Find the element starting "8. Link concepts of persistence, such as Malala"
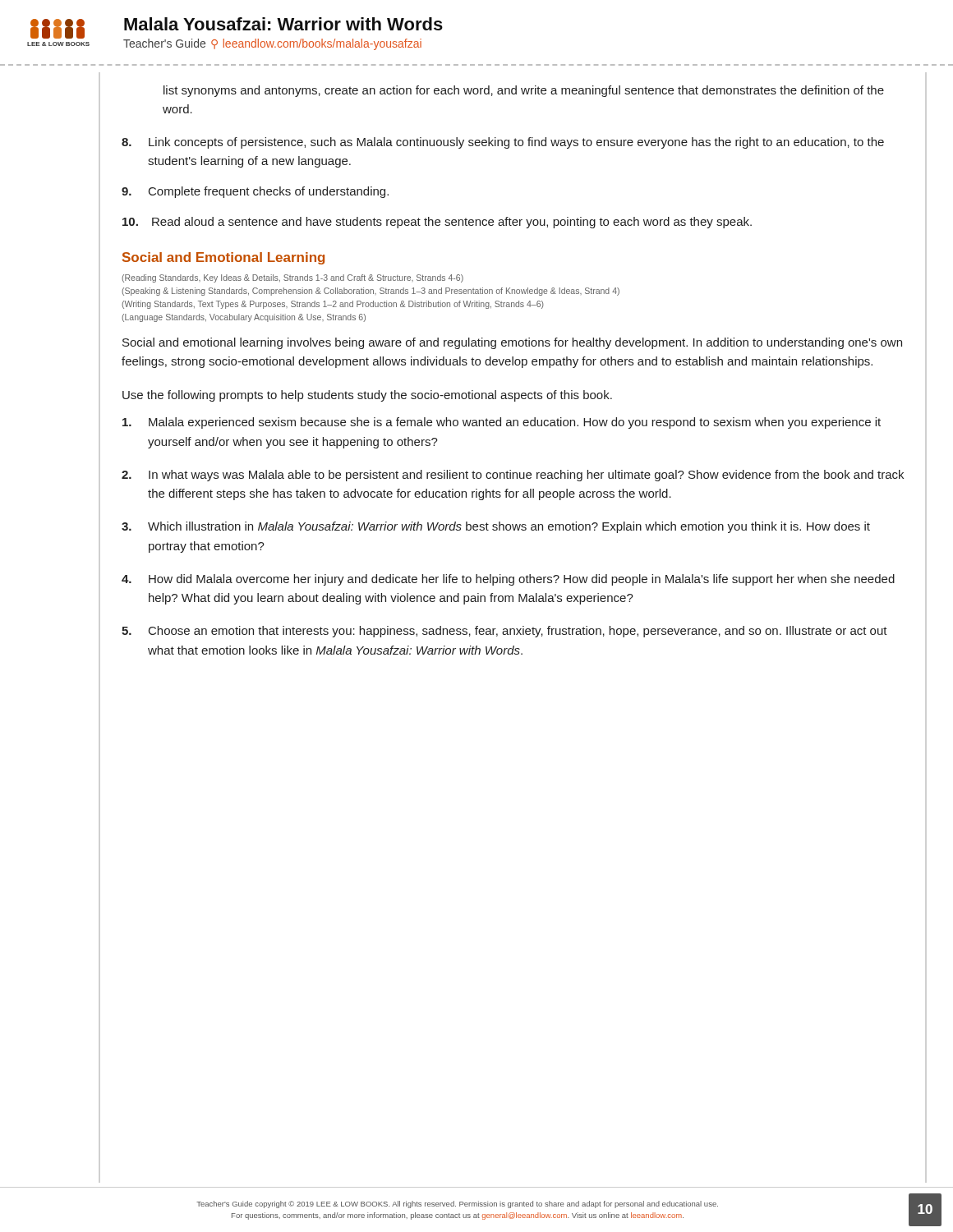Image resolution: width=953 pixels, height=1232 pixels. point(513,151)
